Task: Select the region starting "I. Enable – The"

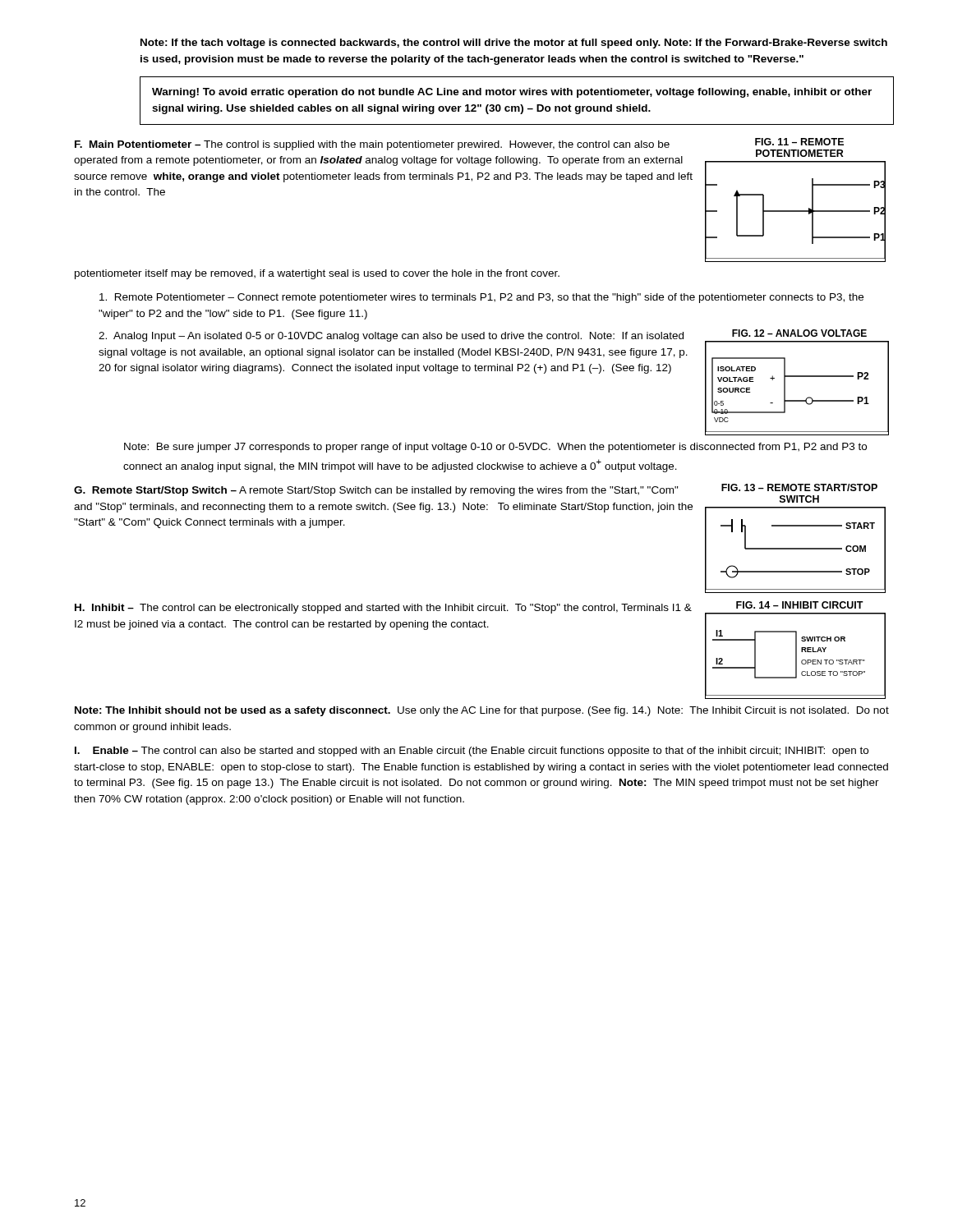Action: [481, 774]
